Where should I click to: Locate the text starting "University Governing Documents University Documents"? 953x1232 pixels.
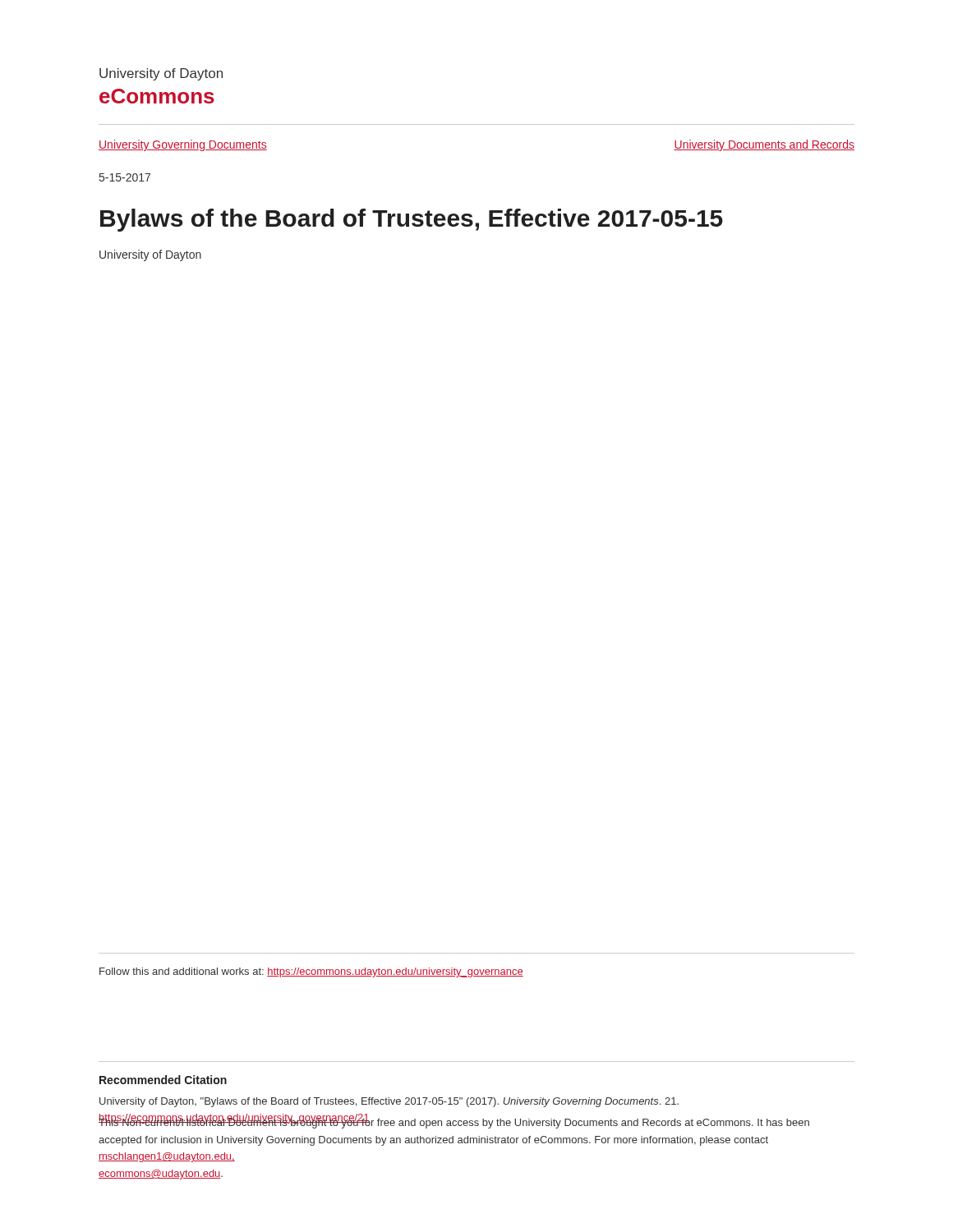201,144
